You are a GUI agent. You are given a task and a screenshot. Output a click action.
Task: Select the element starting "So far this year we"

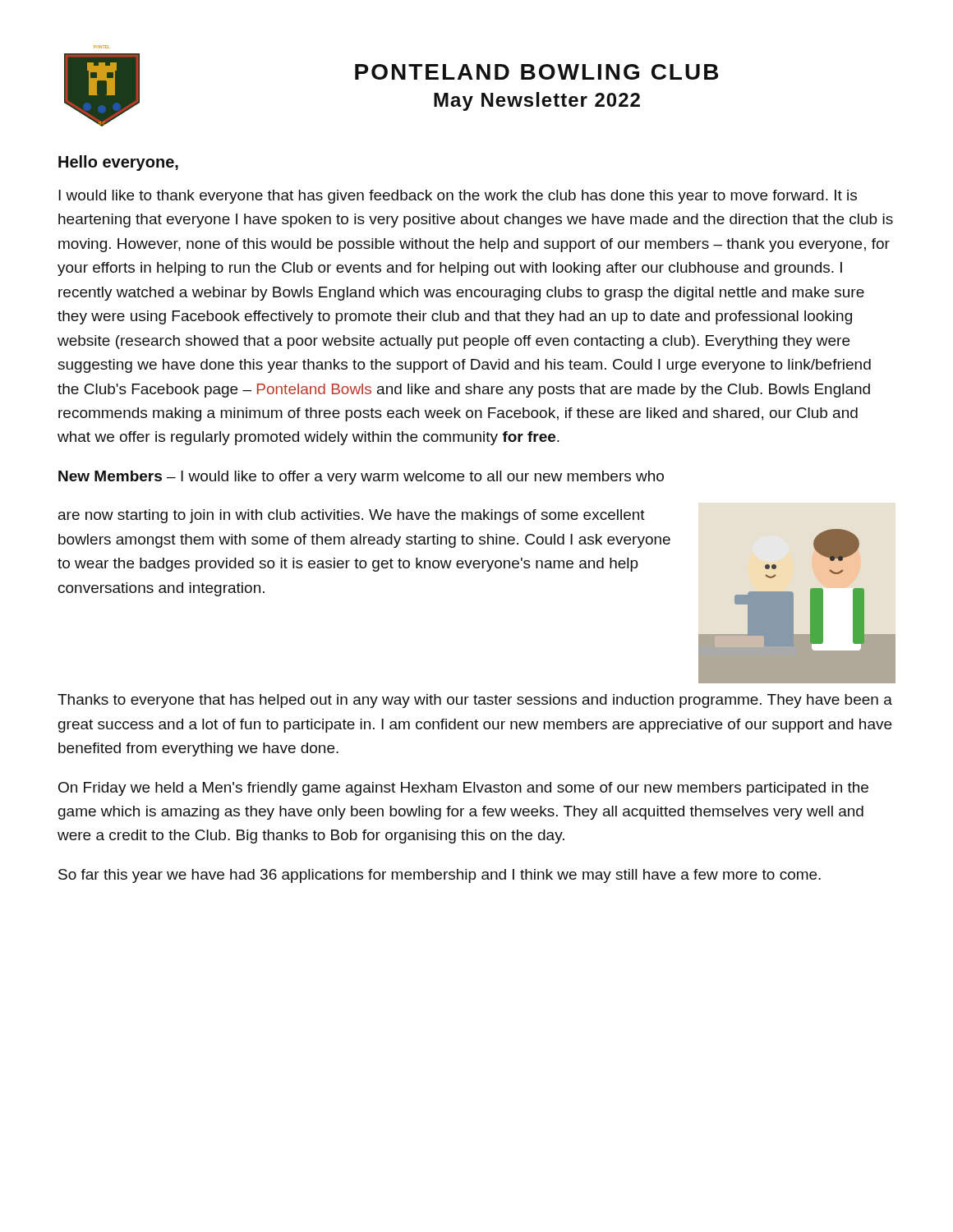click(440, 874)
